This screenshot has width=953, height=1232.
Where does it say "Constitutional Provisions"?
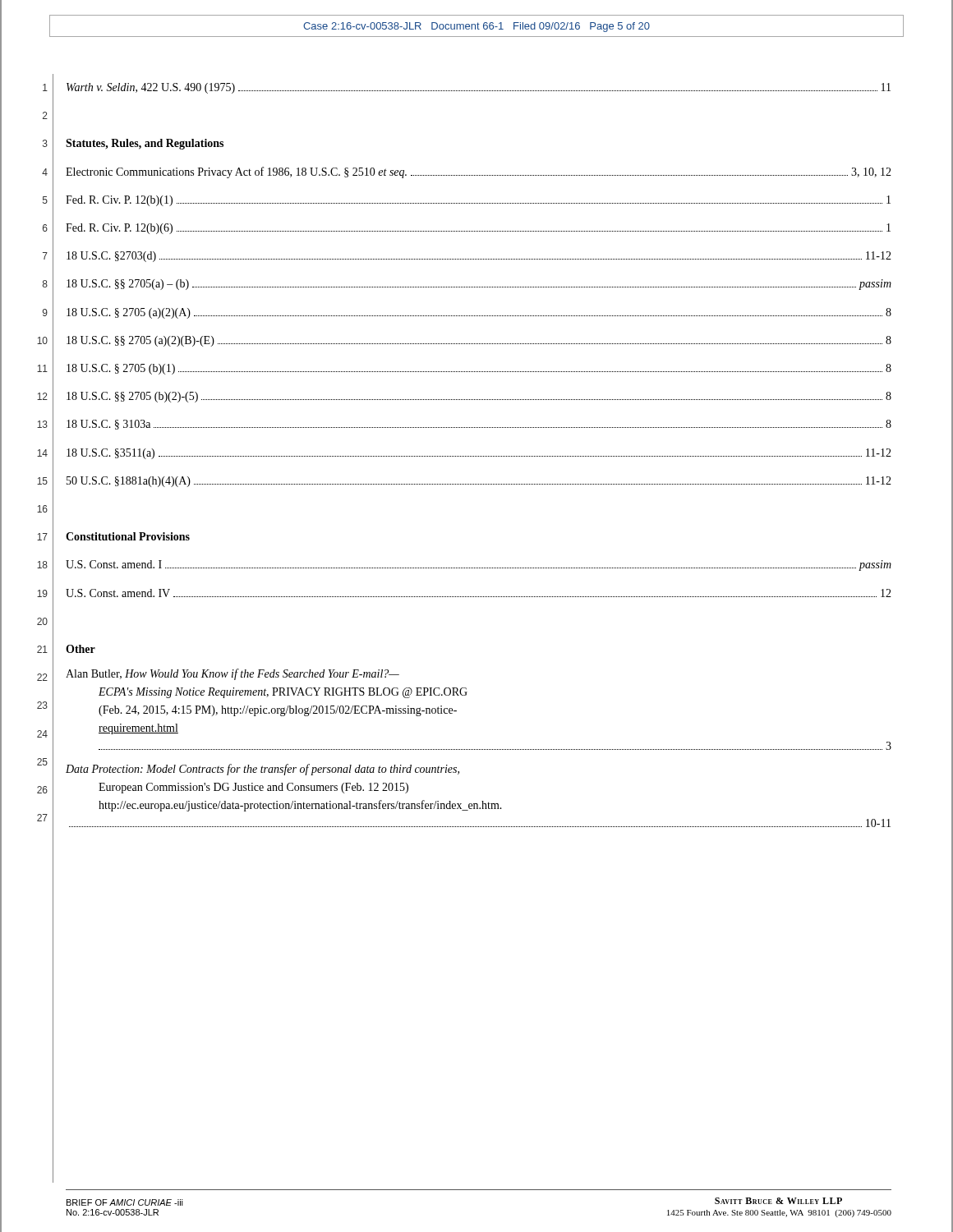128,537
